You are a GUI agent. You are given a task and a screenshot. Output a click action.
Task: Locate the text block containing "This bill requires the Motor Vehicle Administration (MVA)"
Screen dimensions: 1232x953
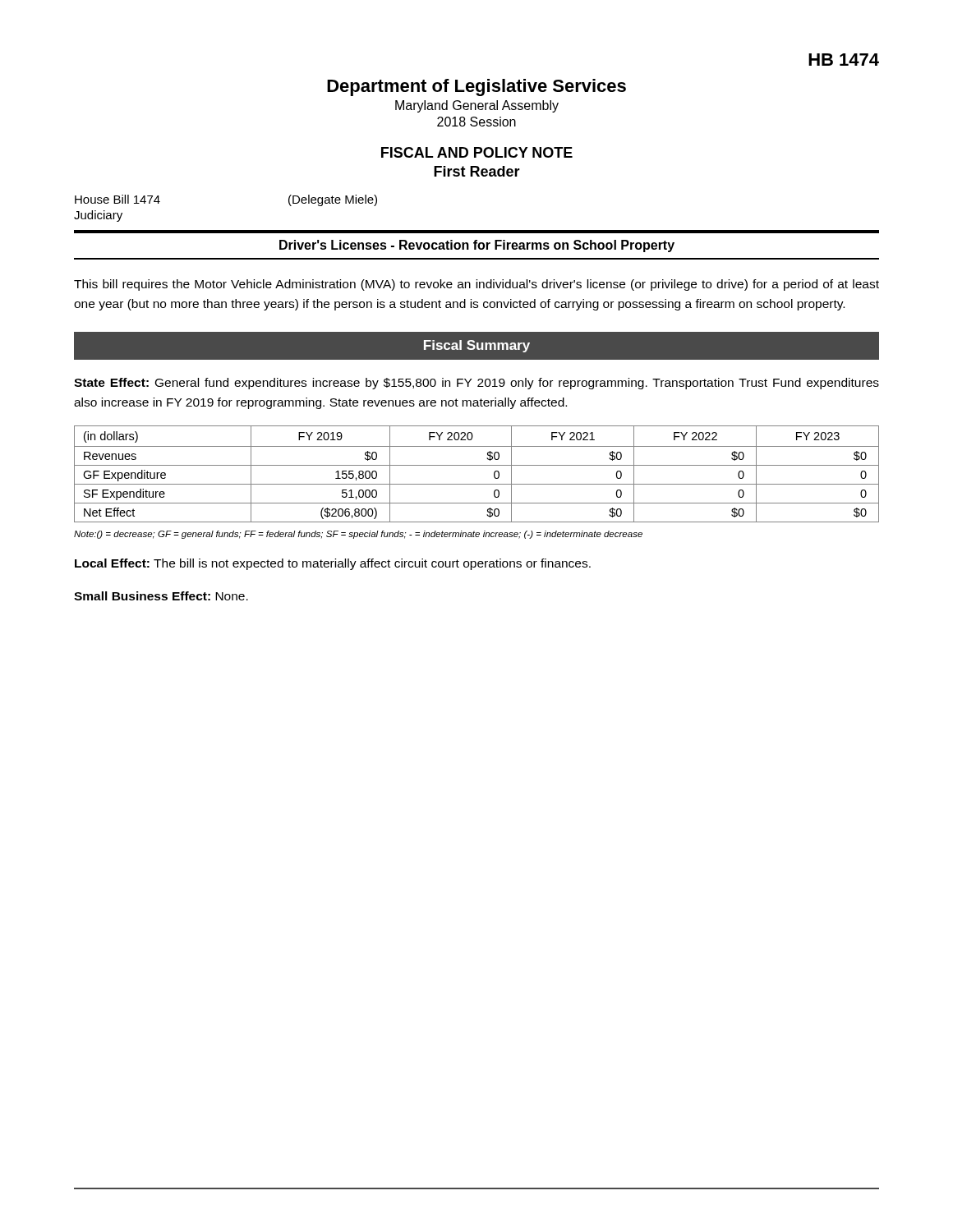(476, 294)
